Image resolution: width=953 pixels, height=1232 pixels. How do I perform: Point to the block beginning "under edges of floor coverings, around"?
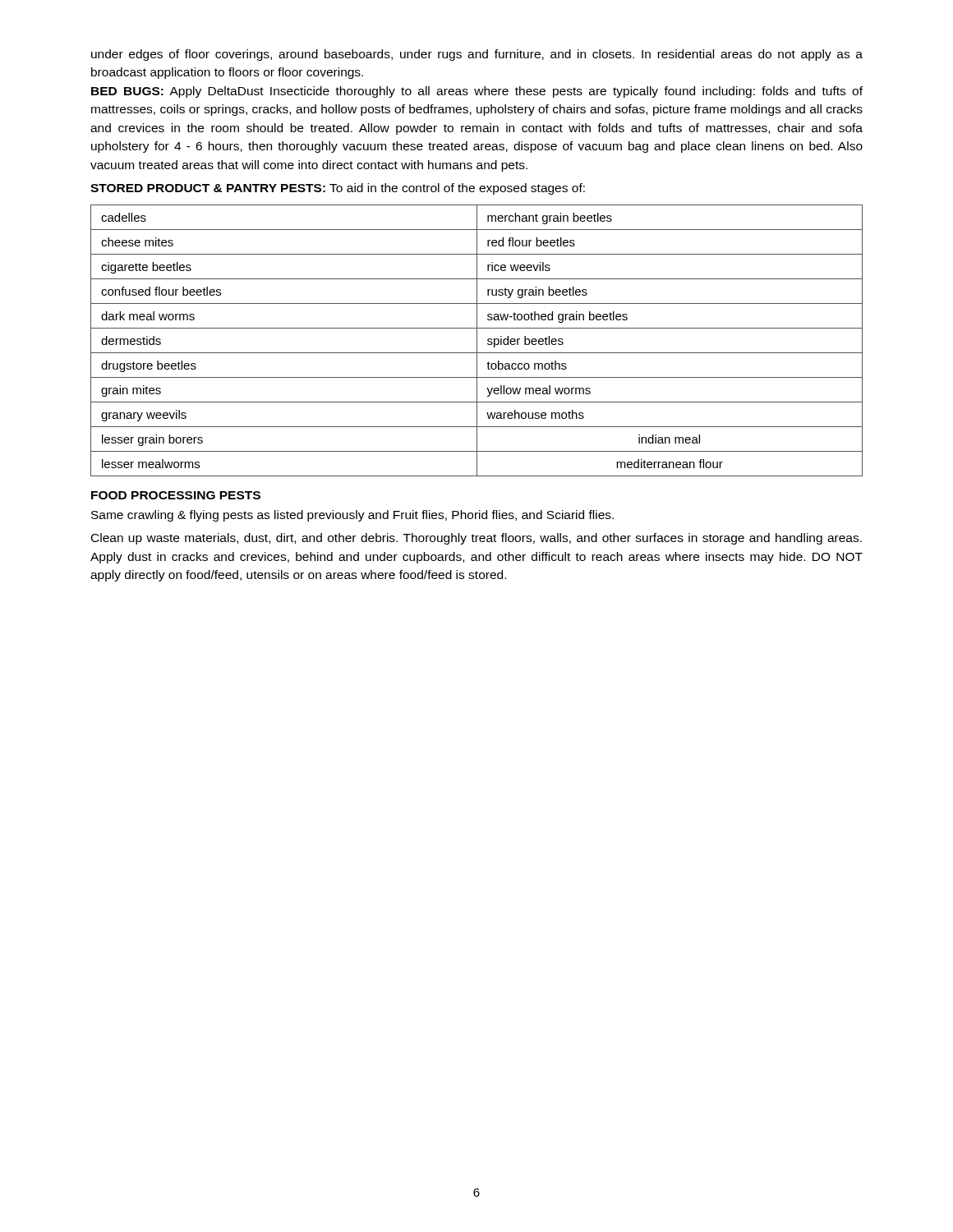click(476, 109)
